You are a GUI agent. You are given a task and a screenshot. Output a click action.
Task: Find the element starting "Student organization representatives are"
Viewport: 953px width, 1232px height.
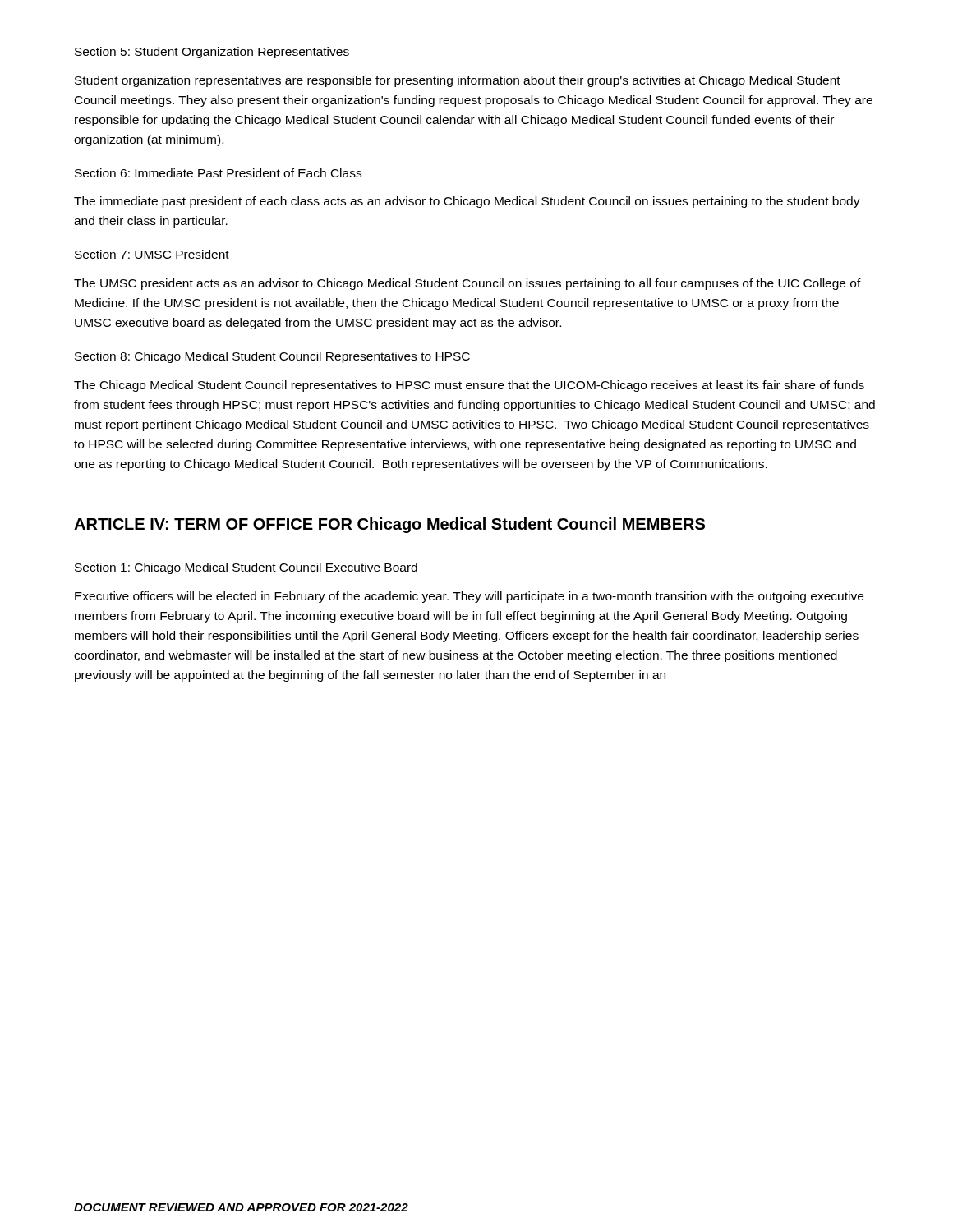(x=473, y=109)
